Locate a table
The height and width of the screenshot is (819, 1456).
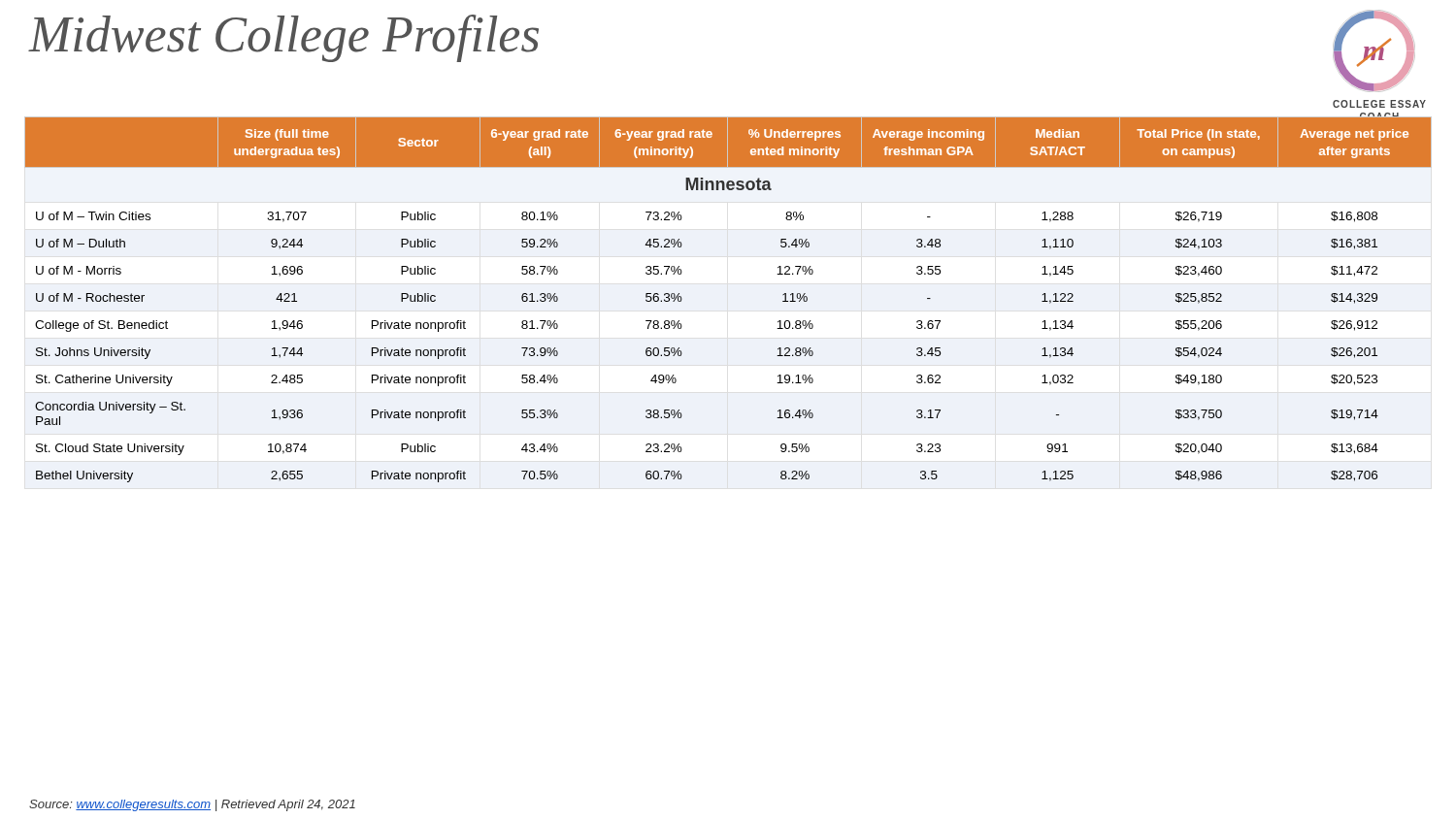coord(728,303)
